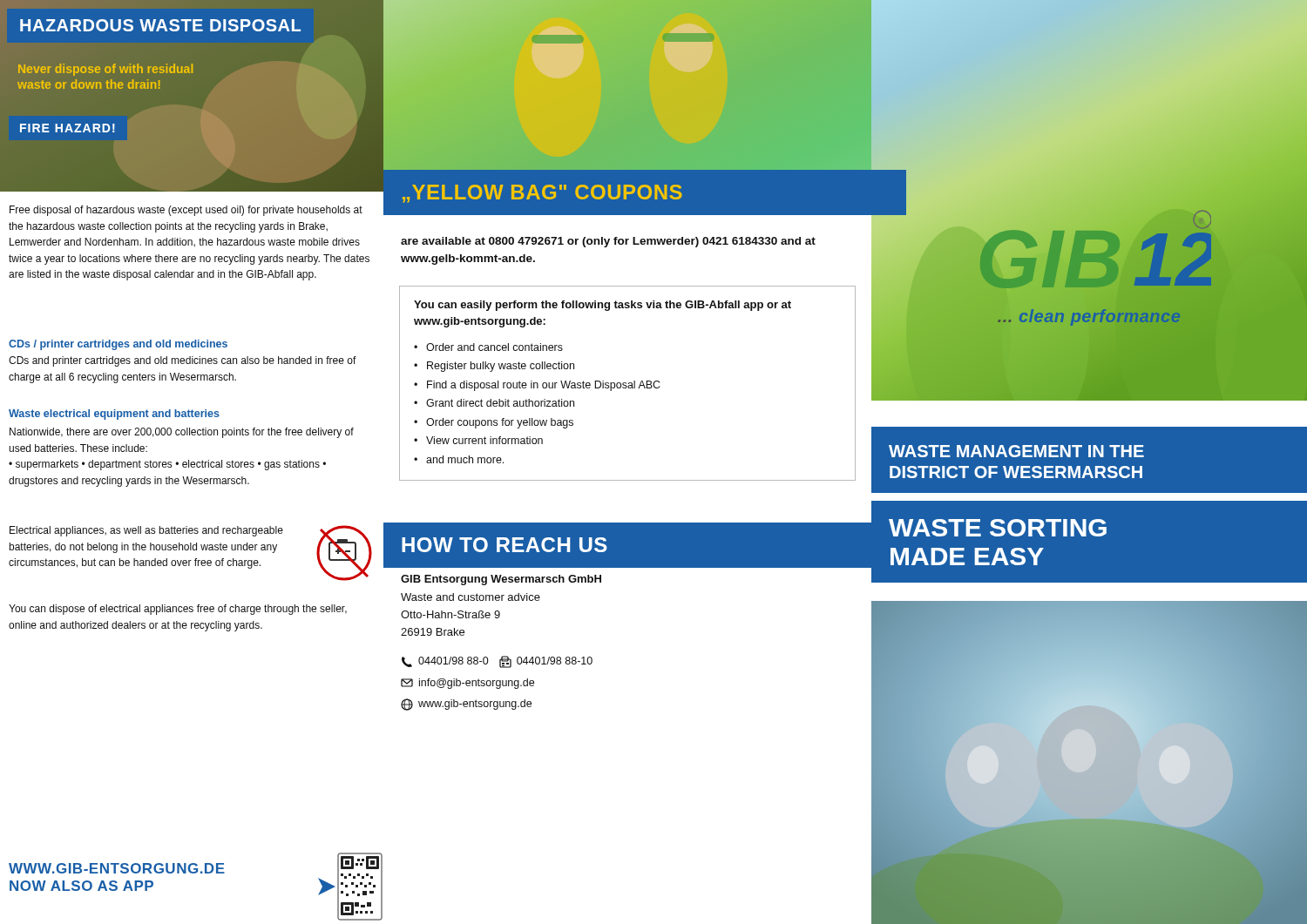Find "WWW.GIB-ENTSORGUNG.DE NOW ALSO AS APP" on this page

[157, 878]
